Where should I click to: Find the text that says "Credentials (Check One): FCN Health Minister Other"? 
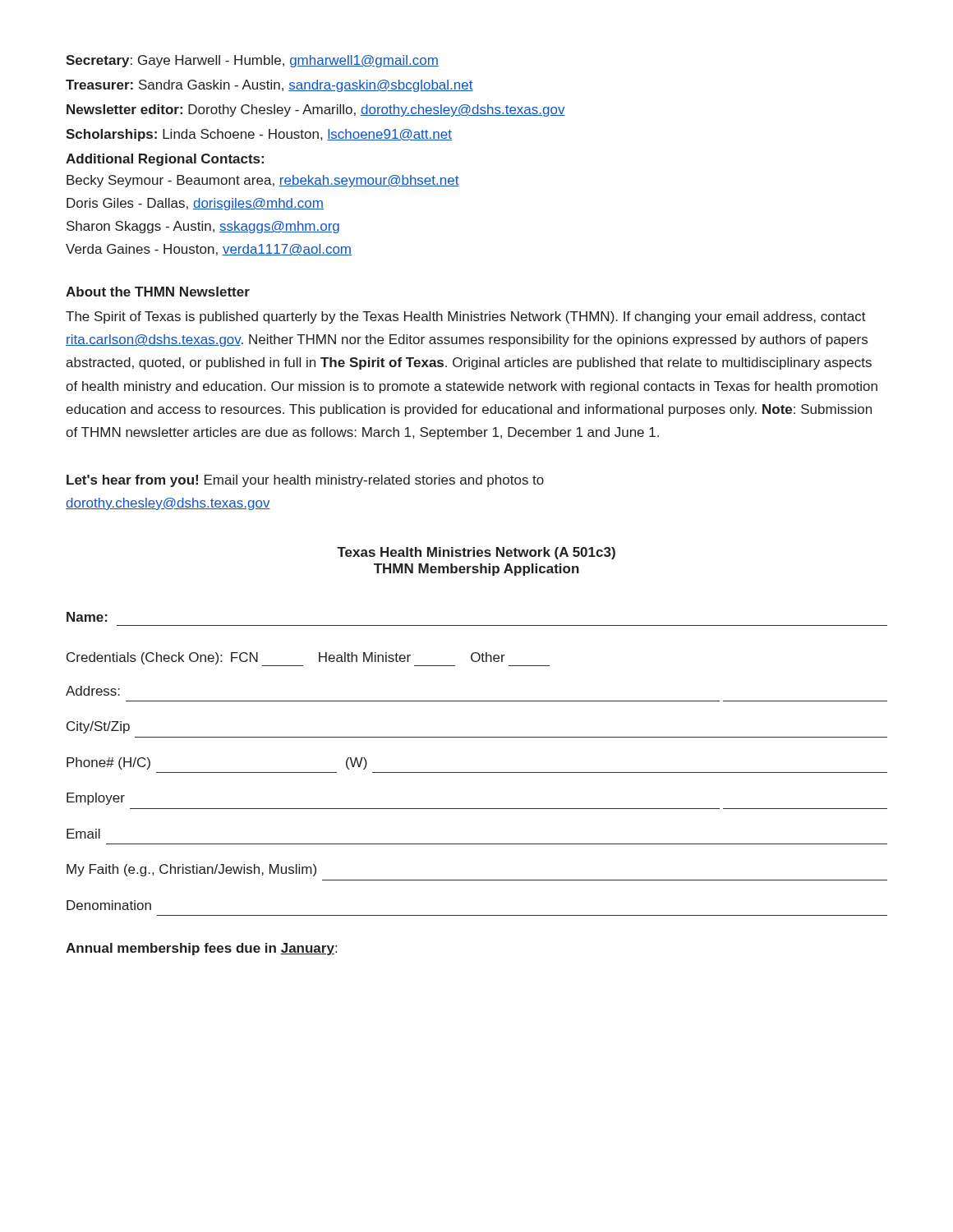pos(308,657)
